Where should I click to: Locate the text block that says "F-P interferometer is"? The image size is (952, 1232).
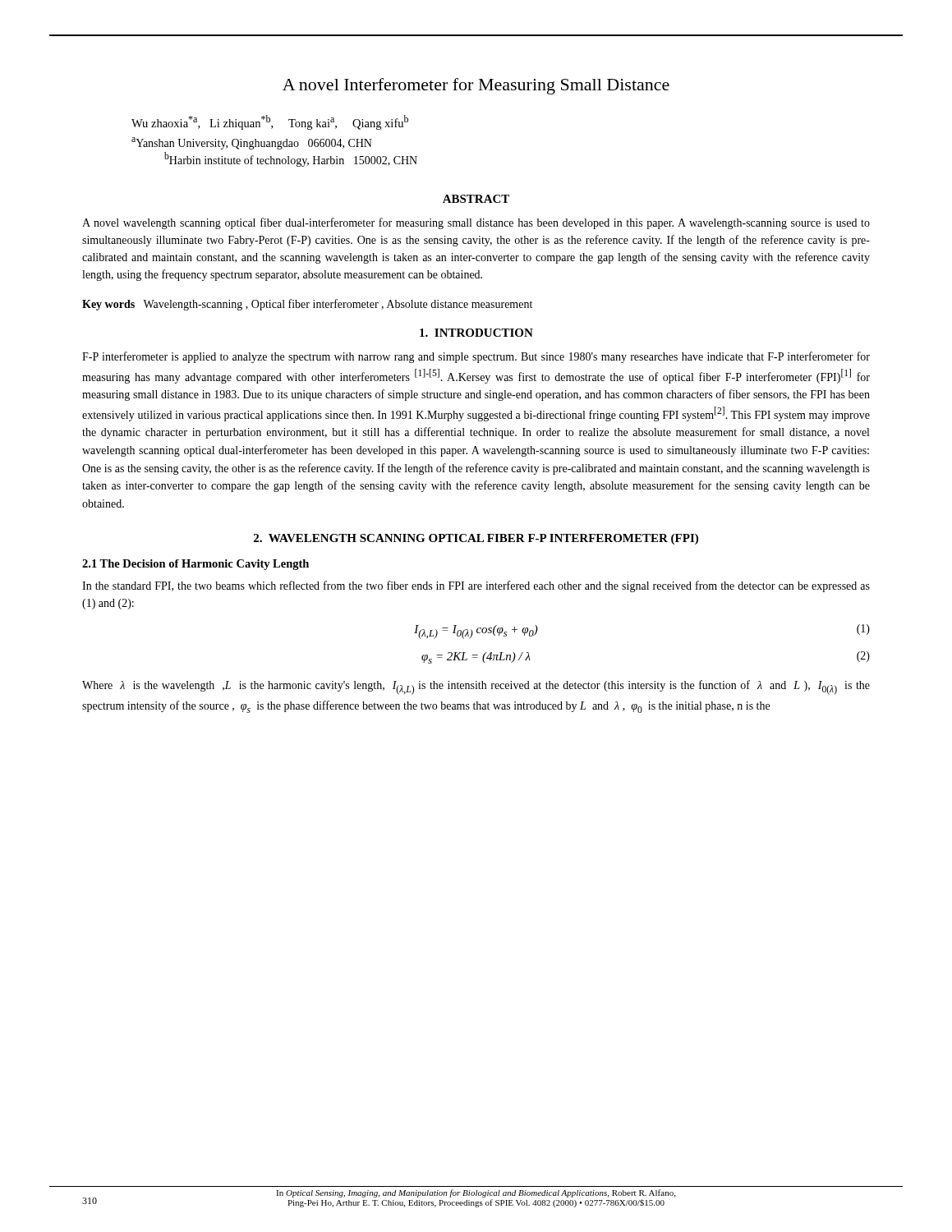476,430
